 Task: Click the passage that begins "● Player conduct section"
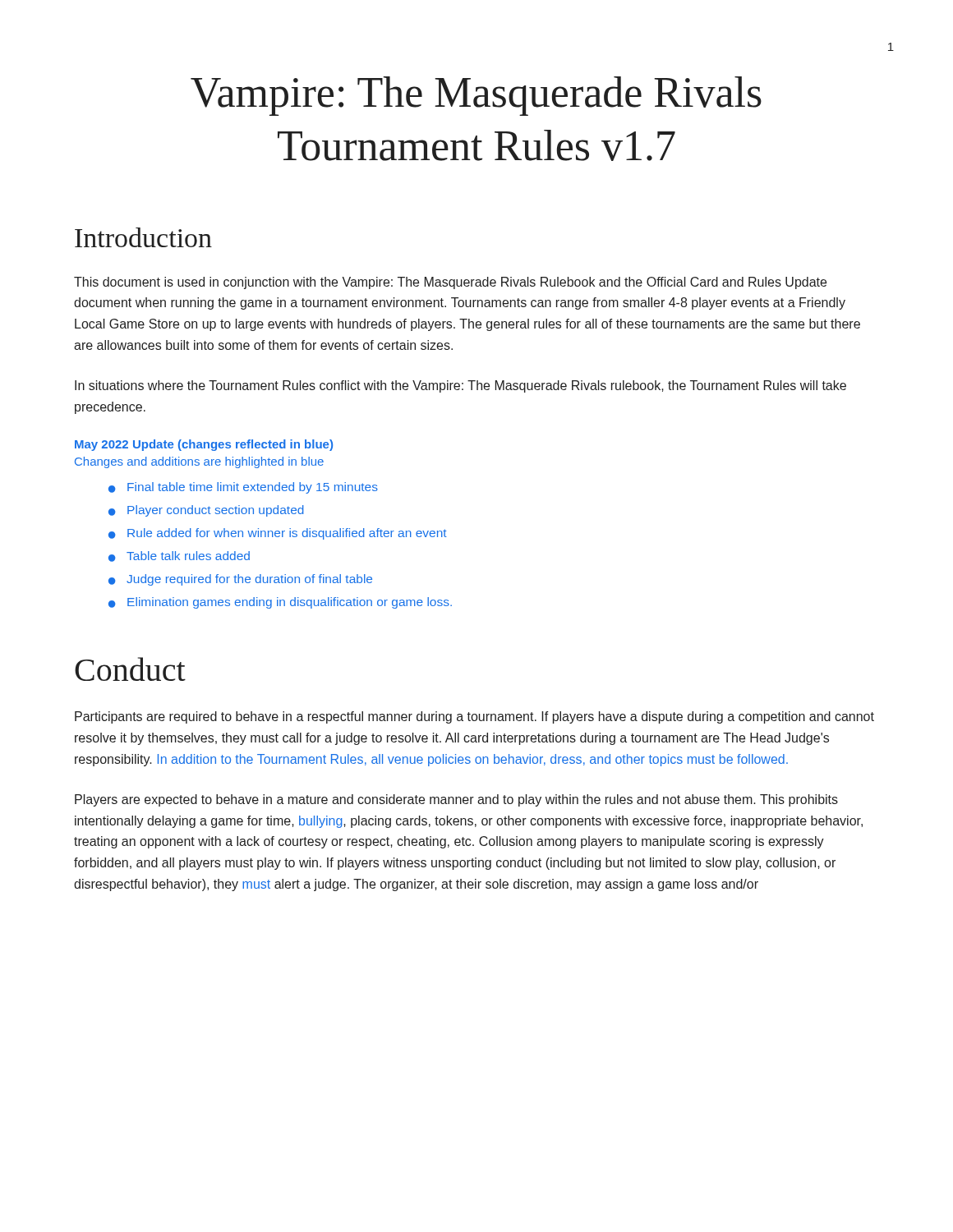[206, 511]
